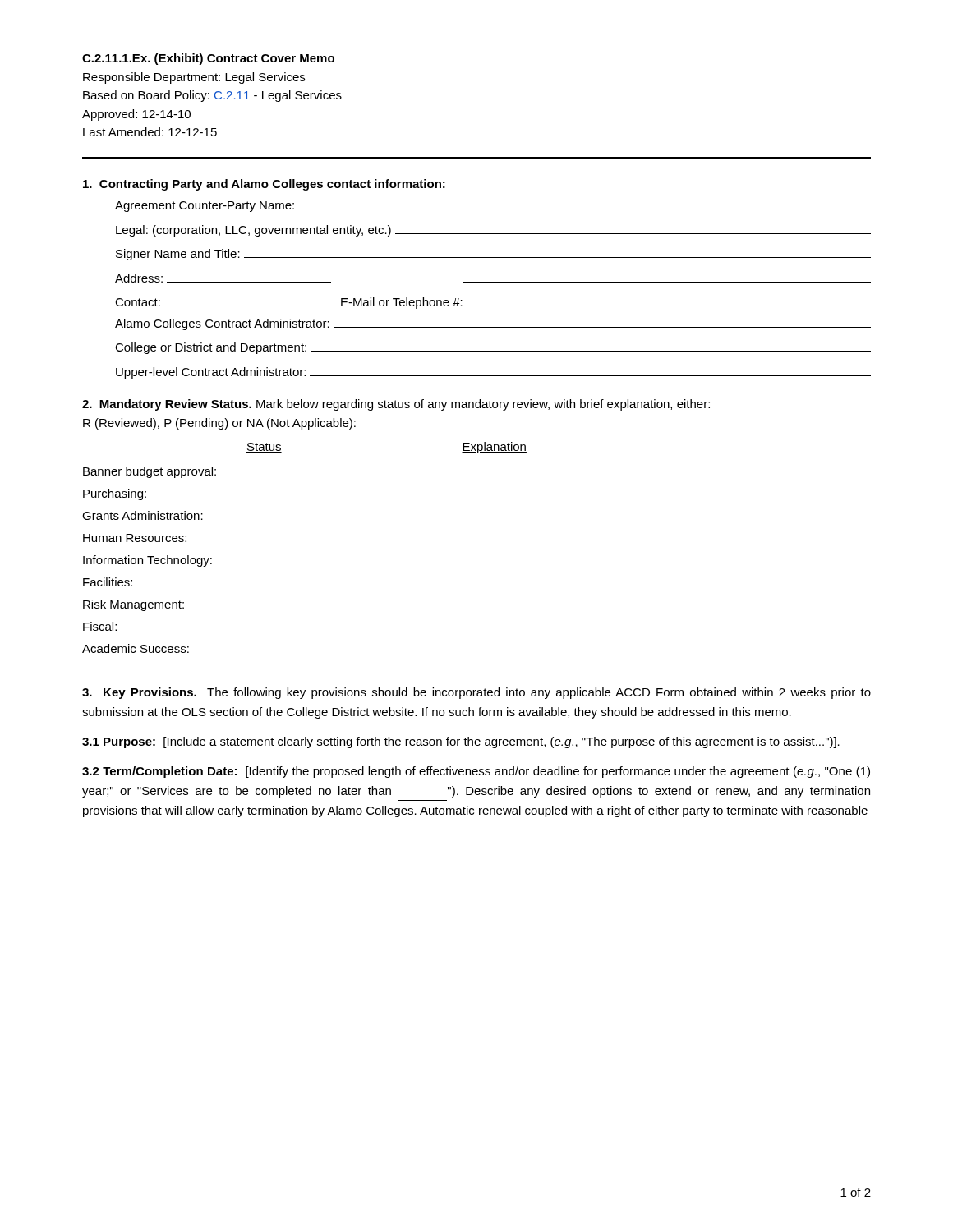Navigate to the text block starting "Risk Management:"
This screenshot has height=1232, width=953.
pyautogui.click(x=134, y=604)
